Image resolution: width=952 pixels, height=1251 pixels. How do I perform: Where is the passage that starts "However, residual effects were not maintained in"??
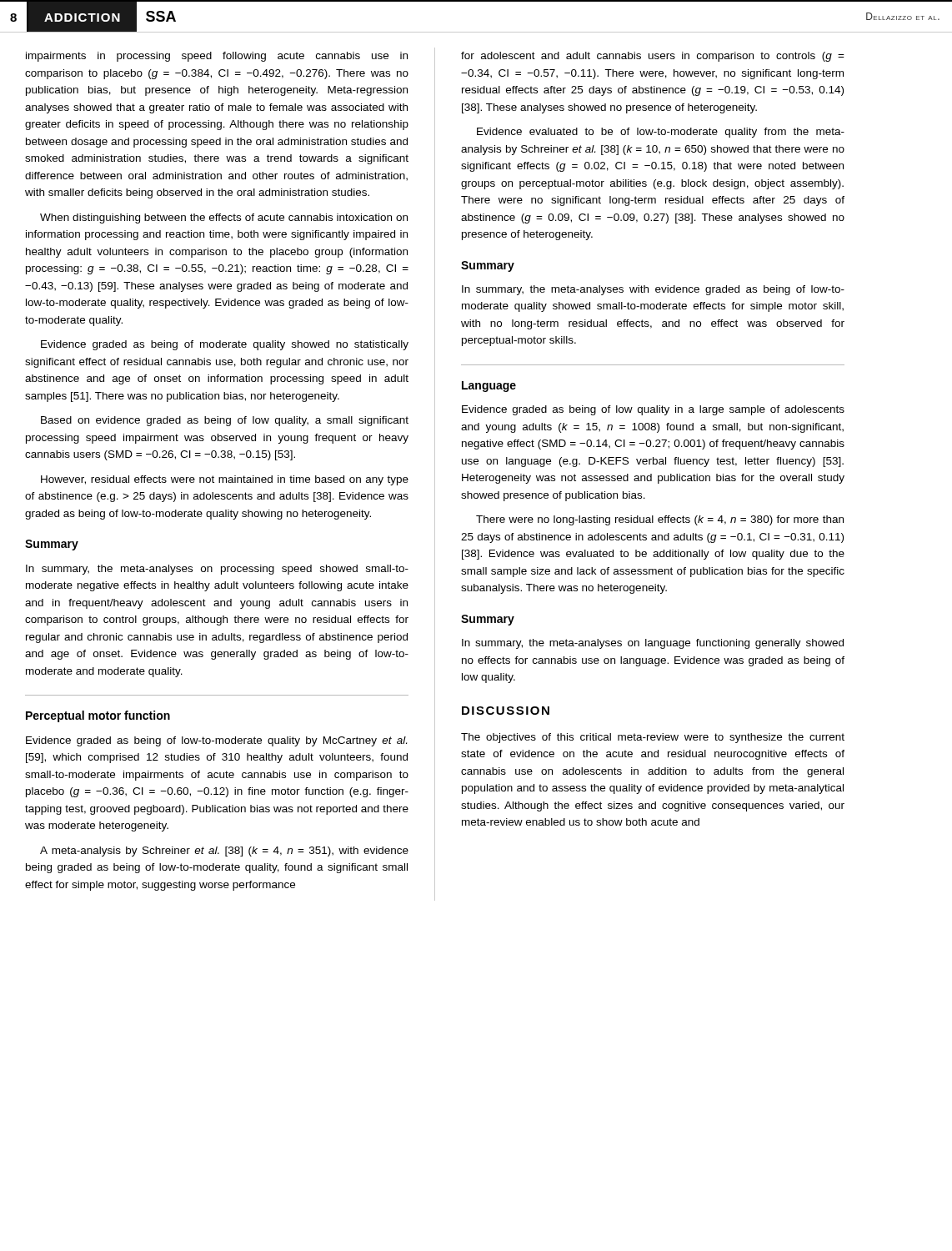217,497
